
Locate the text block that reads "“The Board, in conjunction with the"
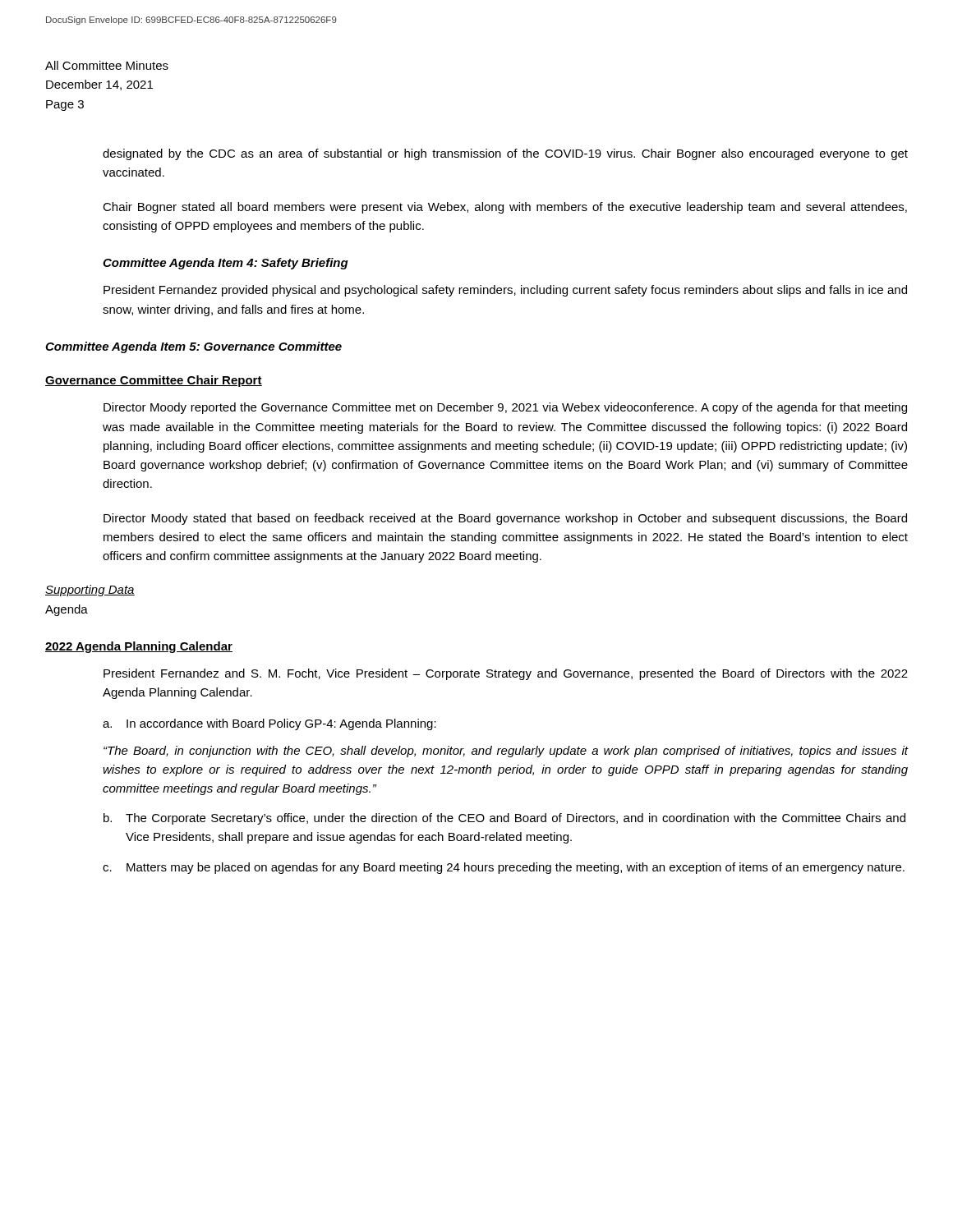505,769
